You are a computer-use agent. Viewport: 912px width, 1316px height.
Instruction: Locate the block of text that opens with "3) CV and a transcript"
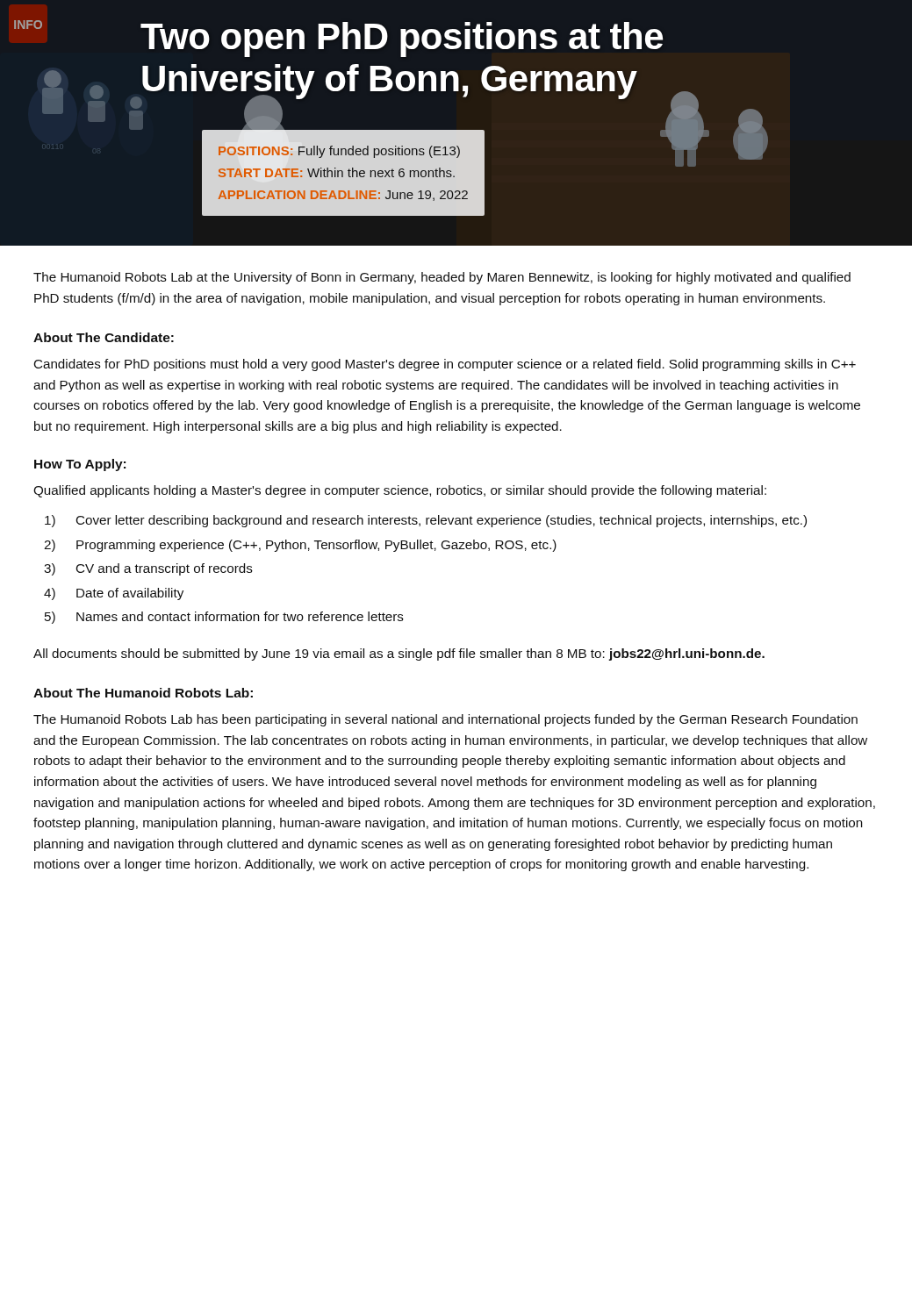coord(143,568)
